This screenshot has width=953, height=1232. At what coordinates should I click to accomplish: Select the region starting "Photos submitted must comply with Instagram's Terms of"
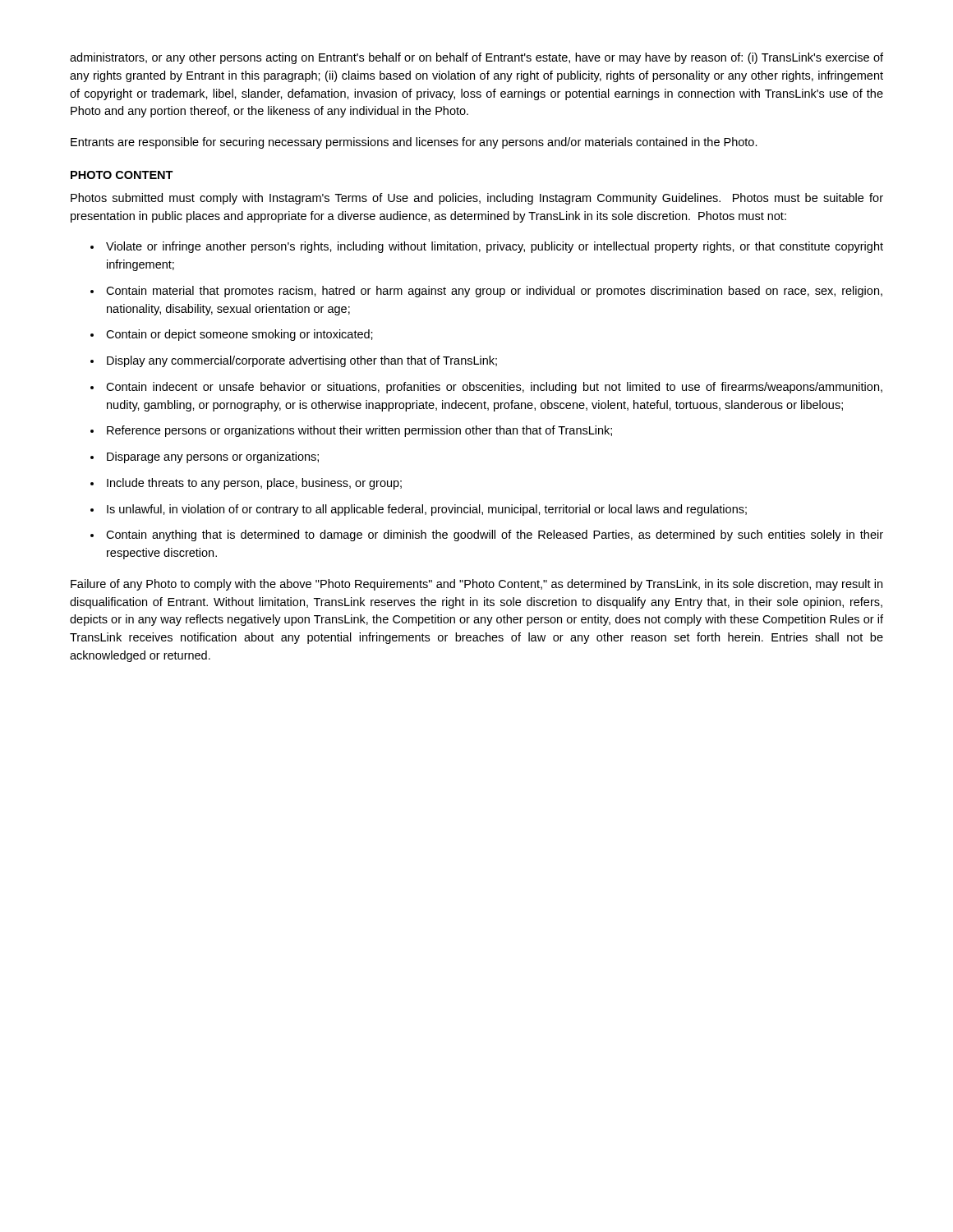point(476,207)
